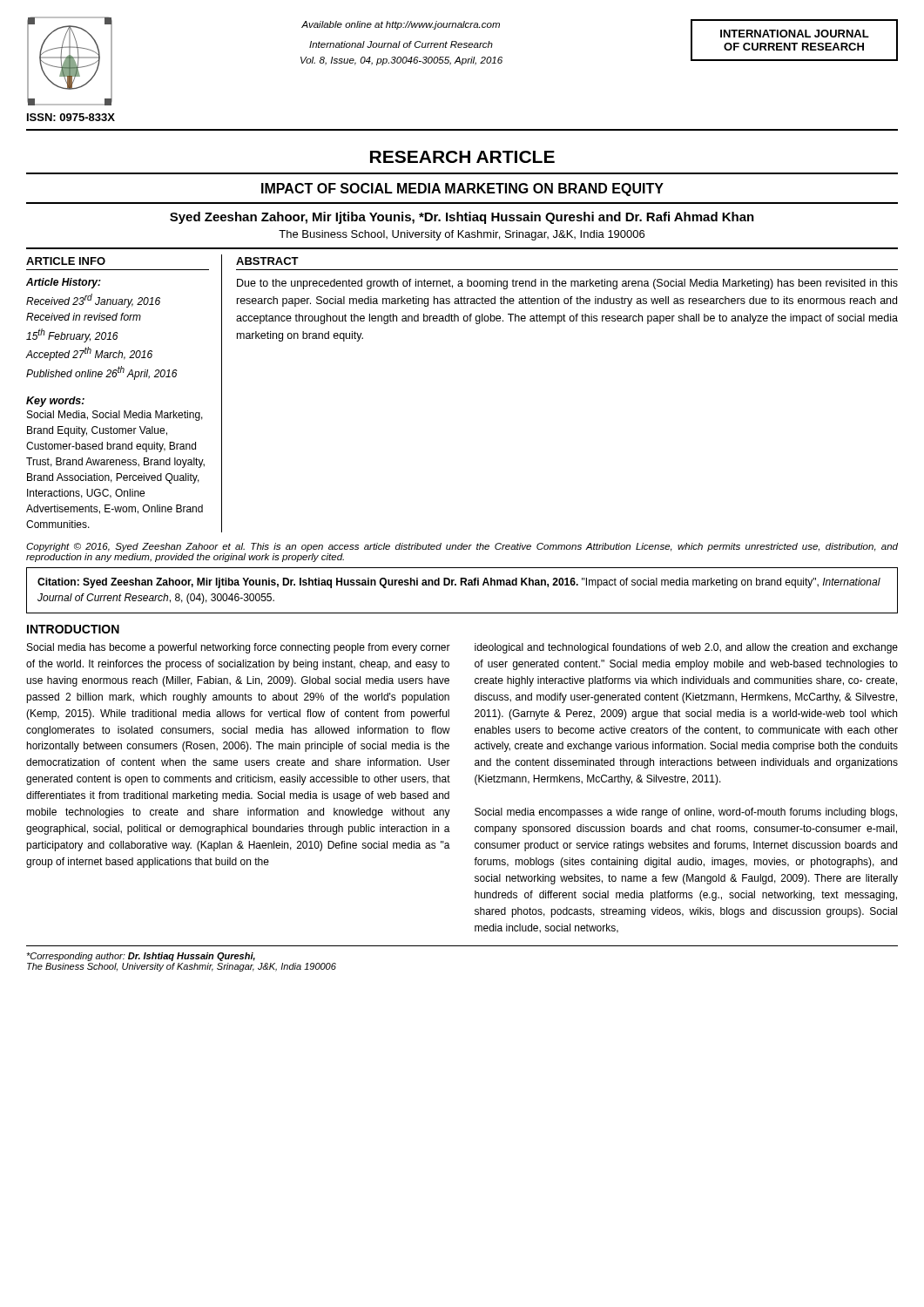Find the text block that says "Key words: Social Media, Social"
Screen dimensions: 1307x924
pyautogui.click(x=118, y=463)
